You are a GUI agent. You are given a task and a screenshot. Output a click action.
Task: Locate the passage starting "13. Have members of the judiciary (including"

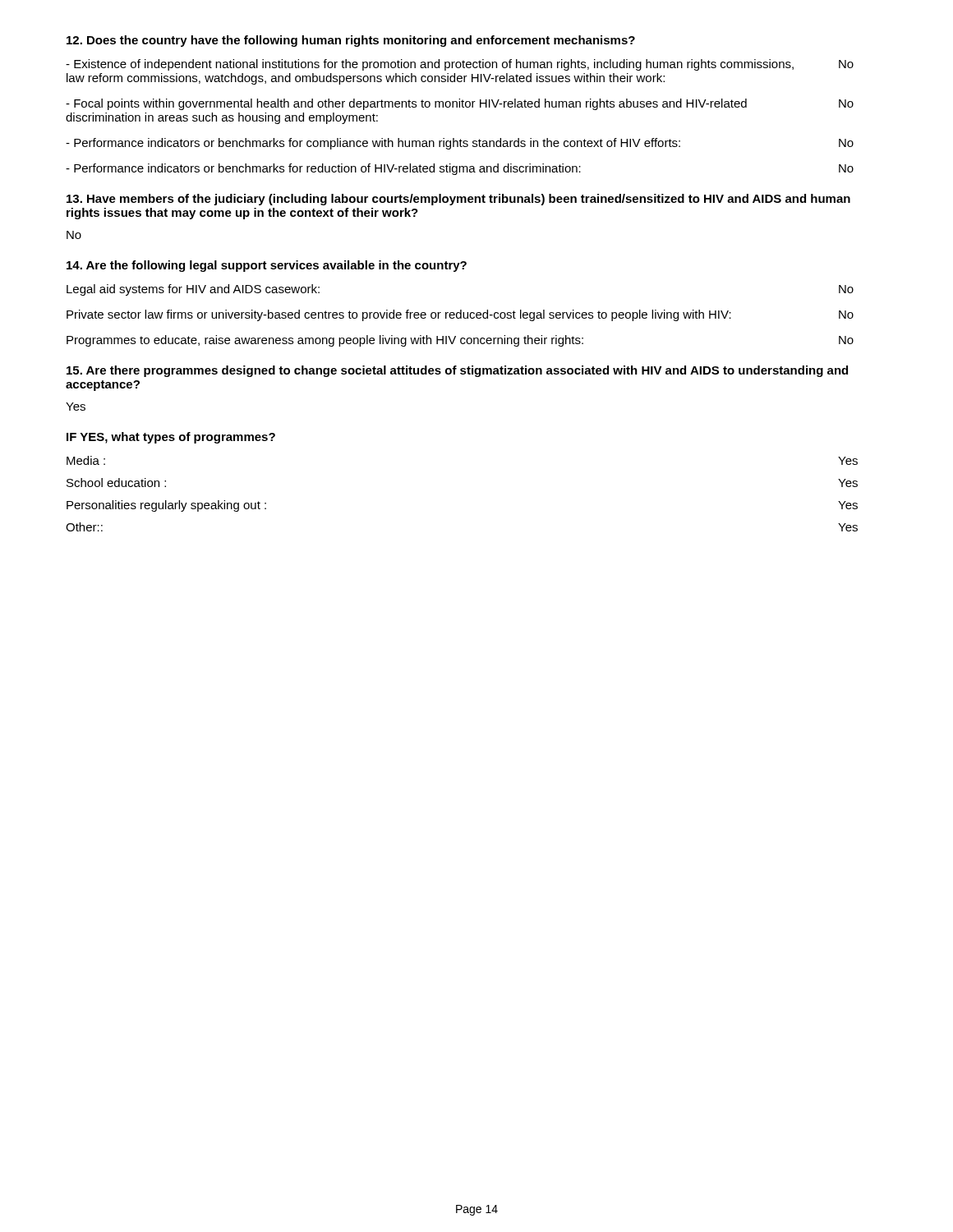[458, 205]
